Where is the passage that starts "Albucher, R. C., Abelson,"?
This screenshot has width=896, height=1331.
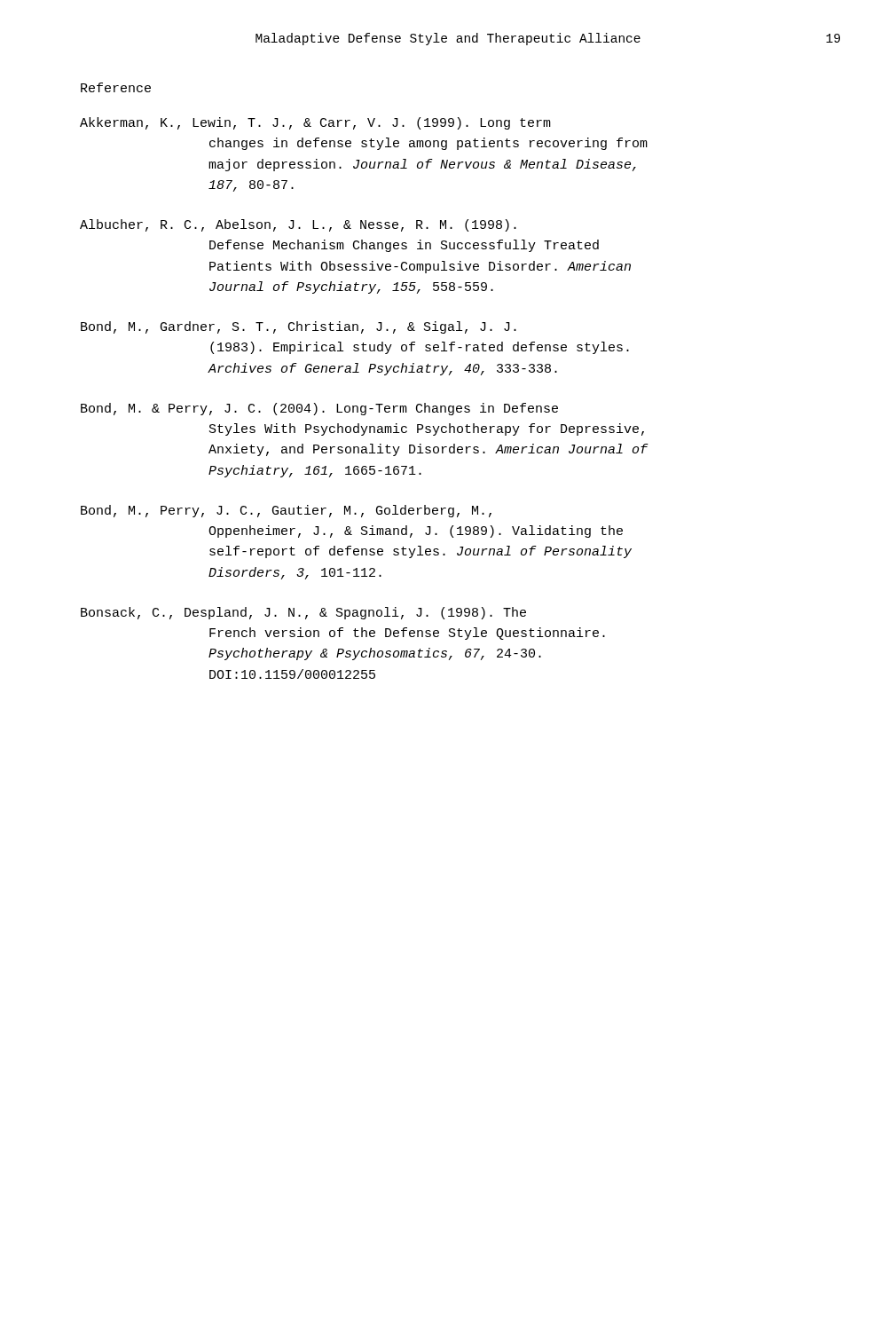(356, 257)
